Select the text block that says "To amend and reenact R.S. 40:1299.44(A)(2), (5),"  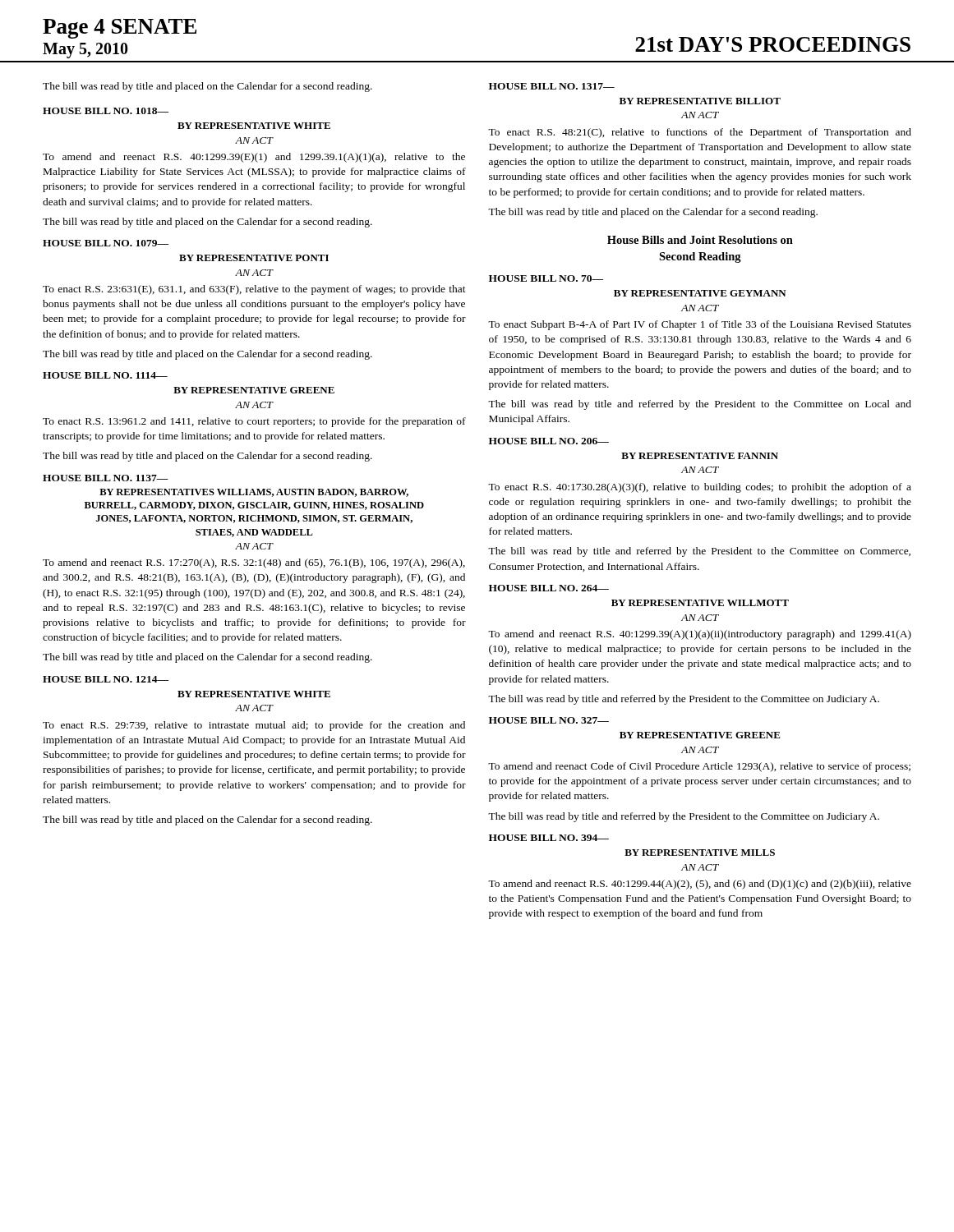coord(700,898)
